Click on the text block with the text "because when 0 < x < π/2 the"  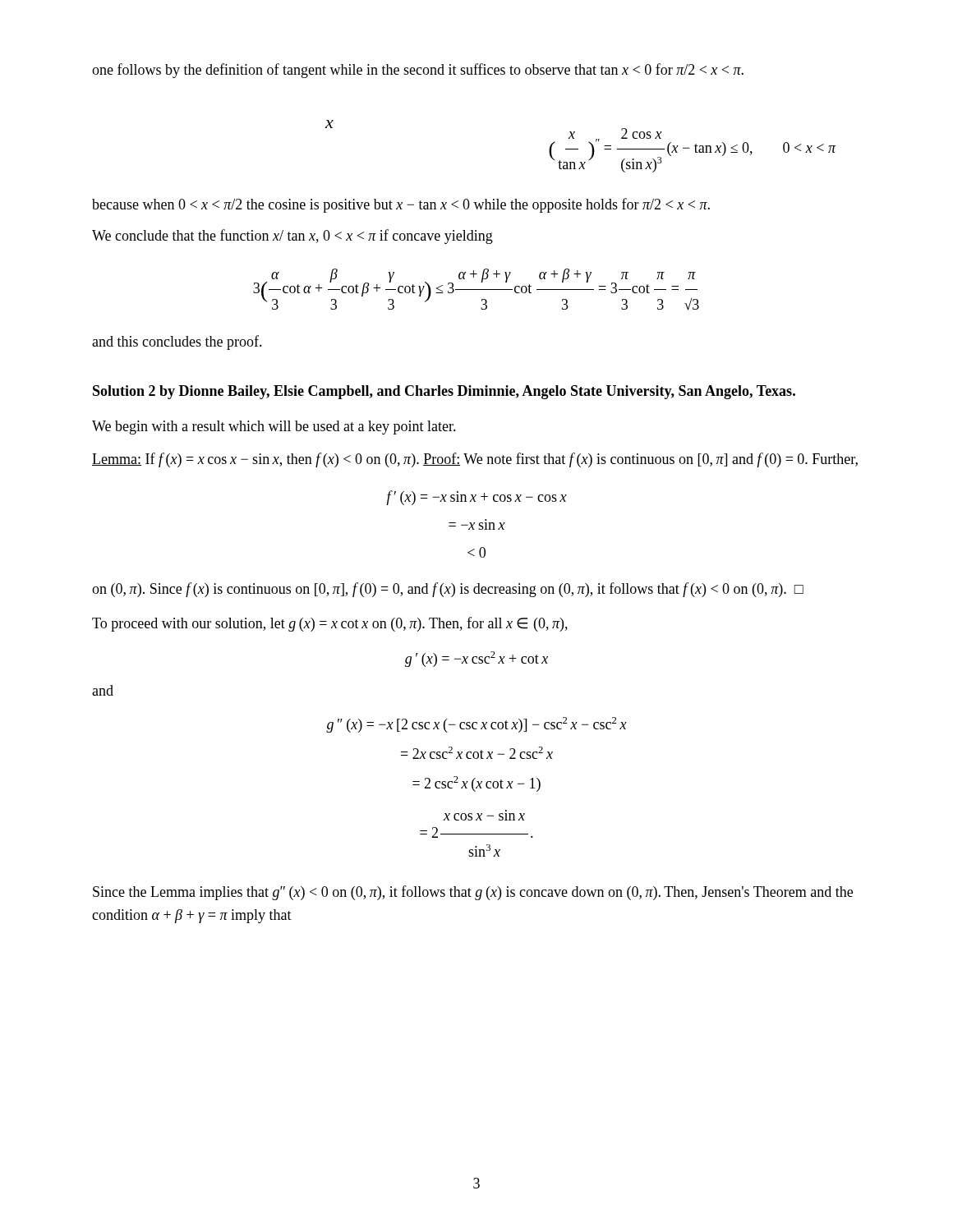[401, 205]
